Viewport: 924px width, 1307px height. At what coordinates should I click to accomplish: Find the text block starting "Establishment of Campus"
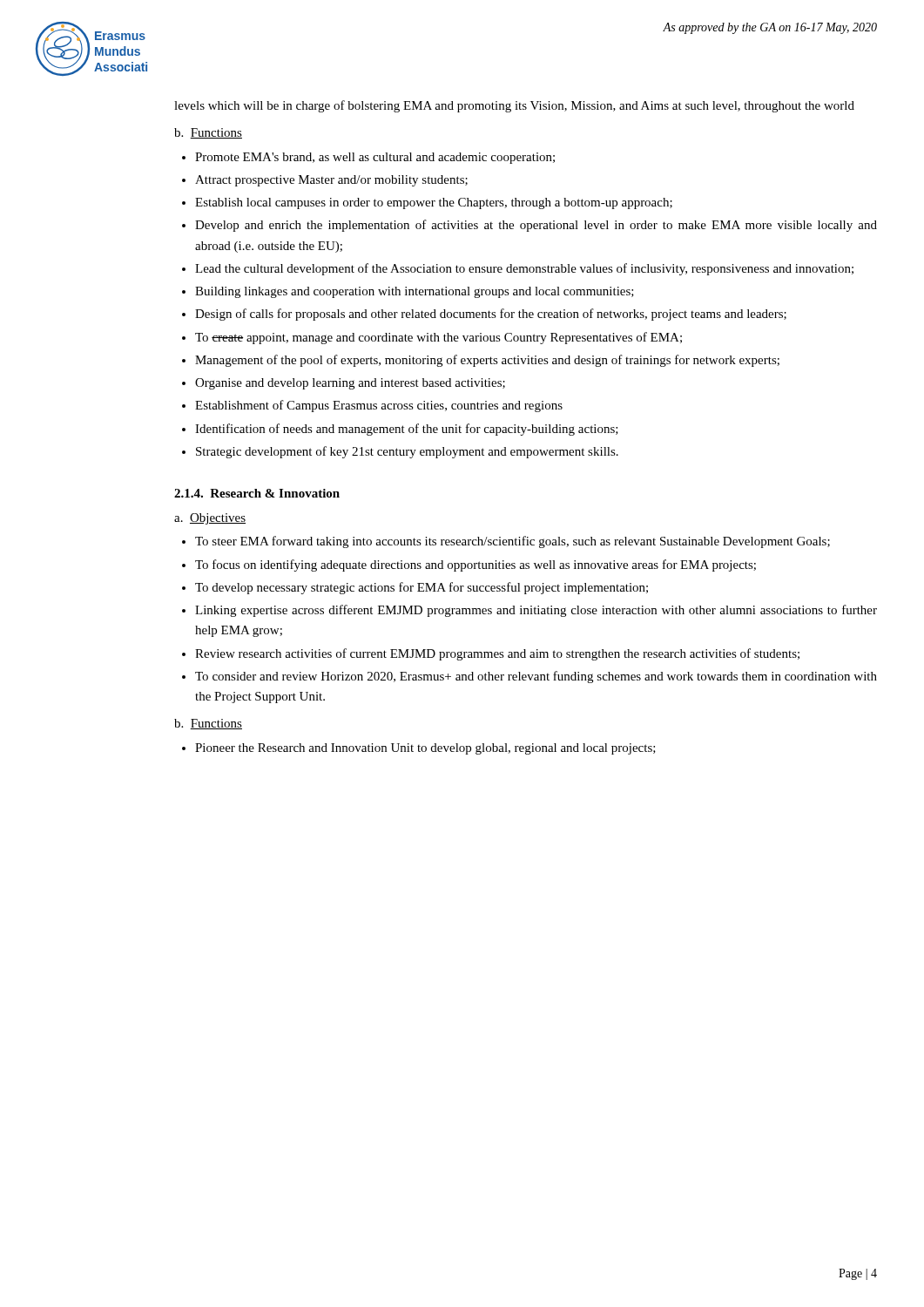(379, 405)
